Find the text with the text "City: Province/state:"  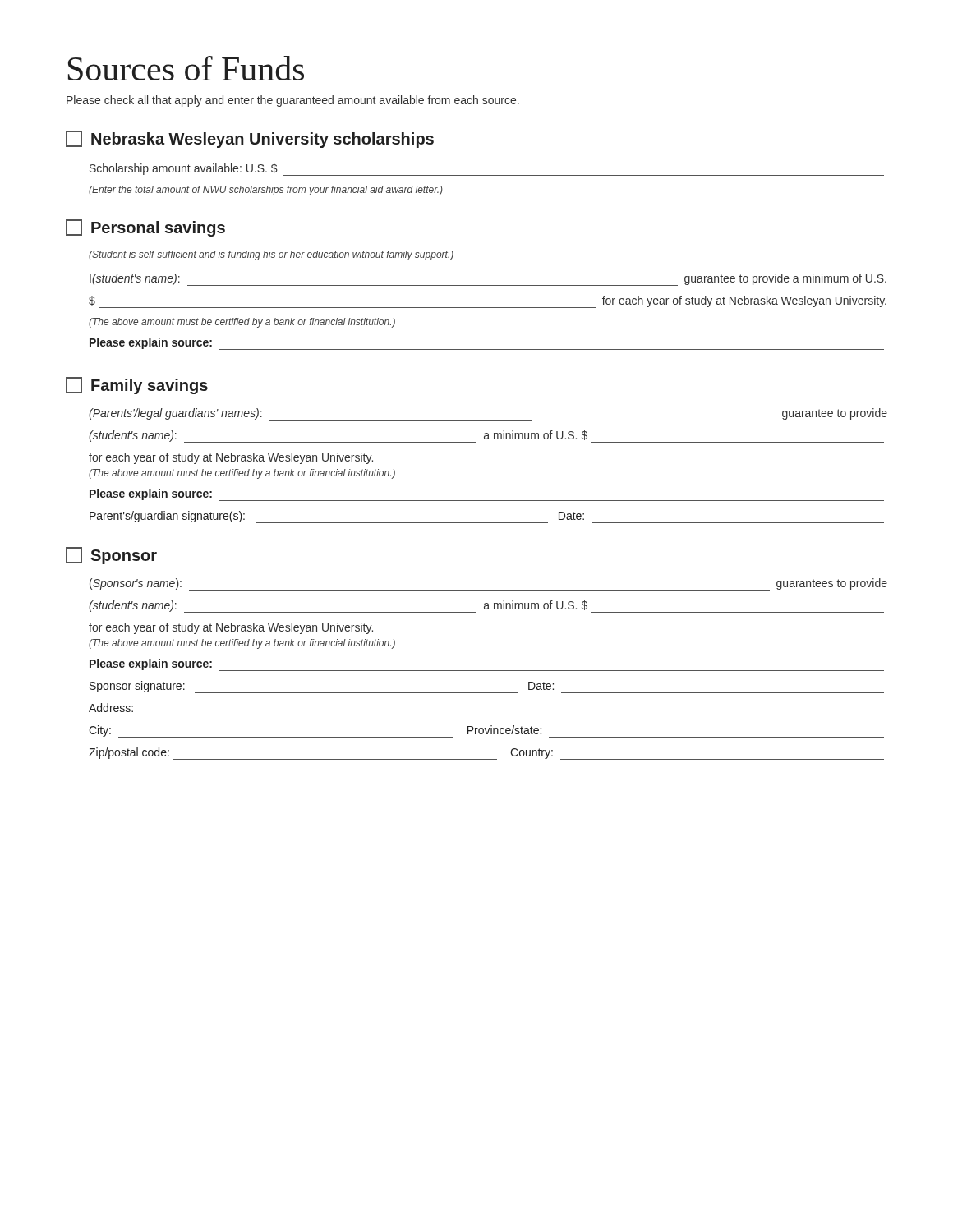488,731
